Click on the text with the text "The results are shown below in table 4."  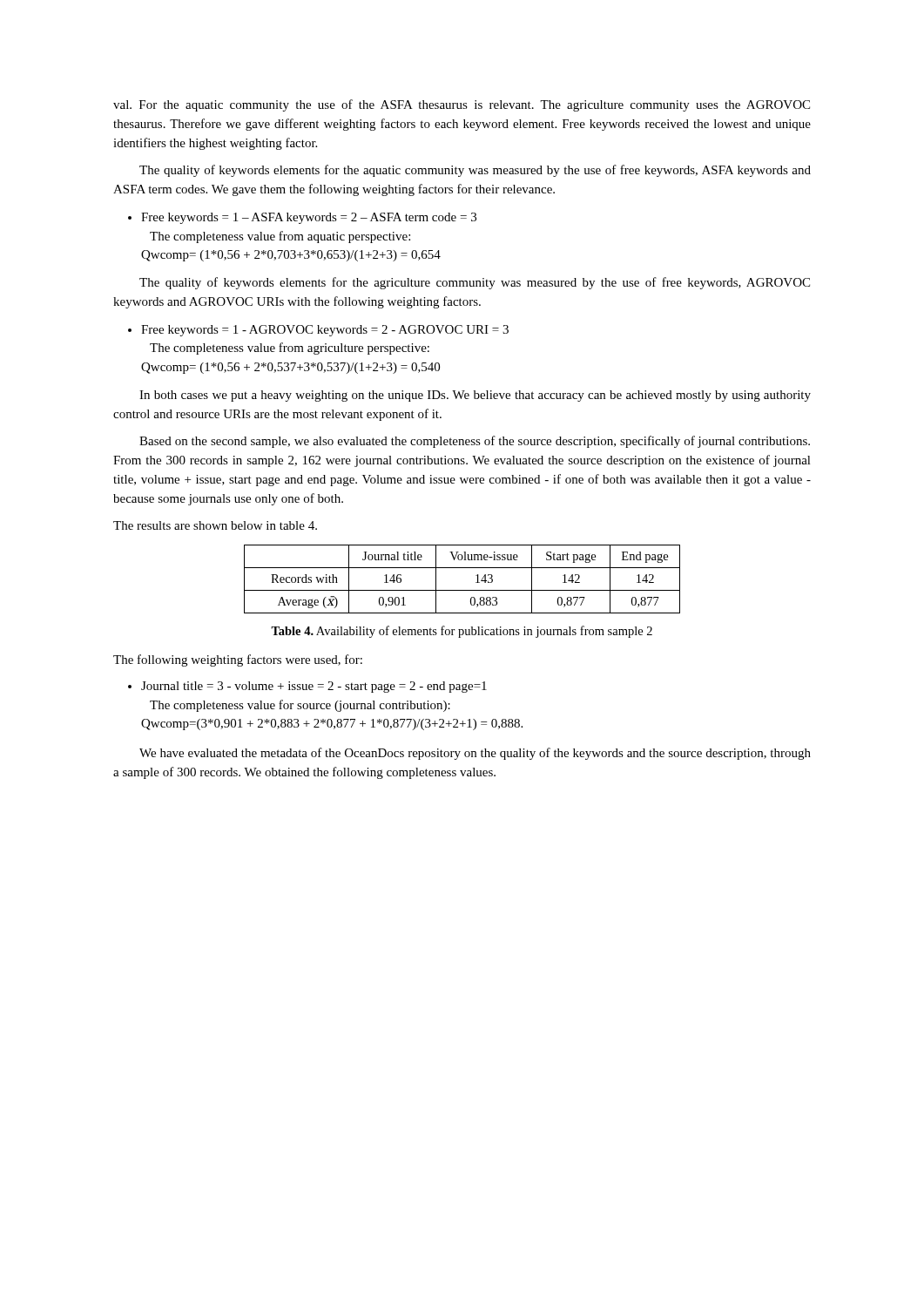215,525
